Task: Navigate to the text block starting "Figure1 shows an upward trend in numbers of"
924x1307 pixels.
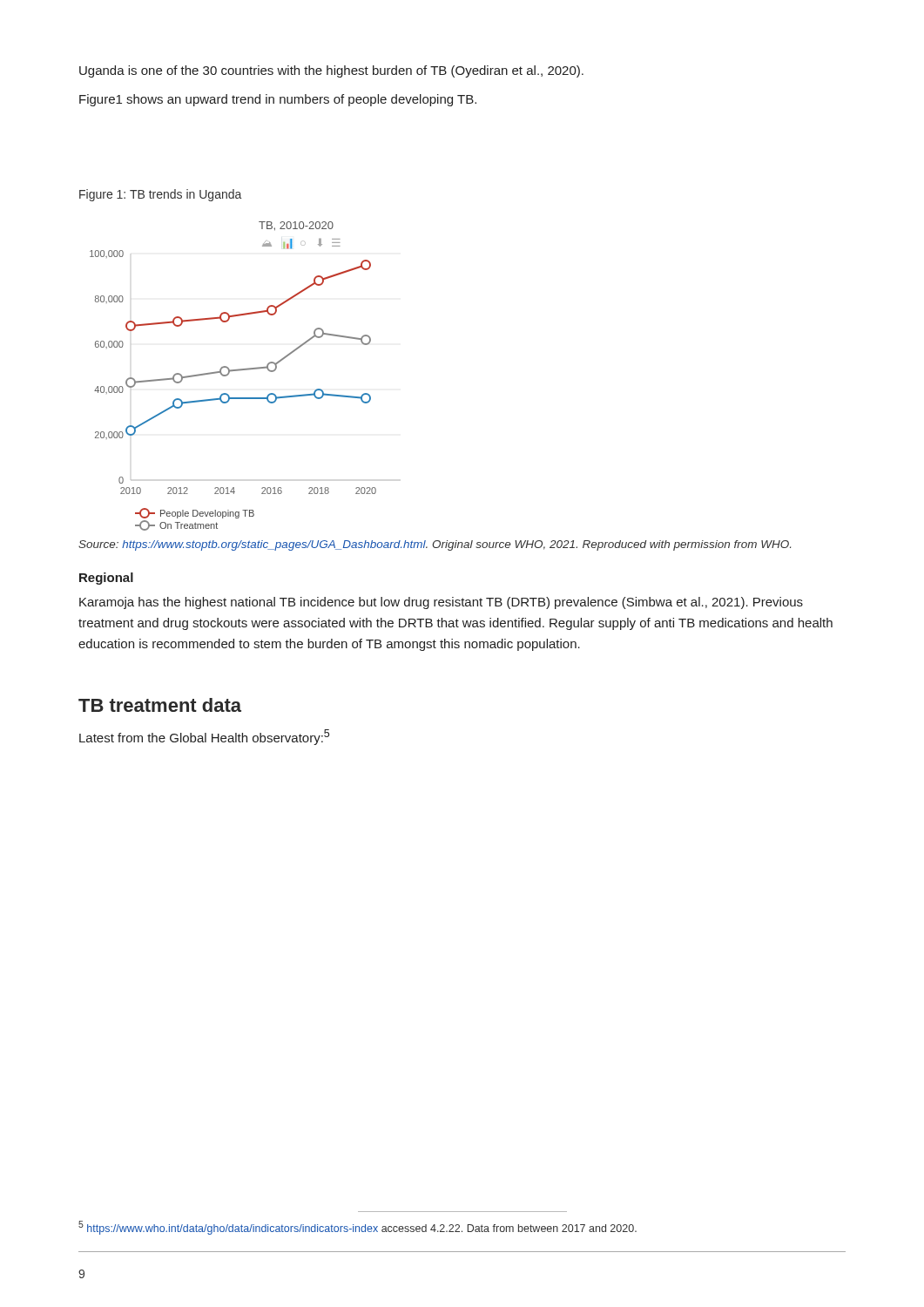Action: pos(278,98)
